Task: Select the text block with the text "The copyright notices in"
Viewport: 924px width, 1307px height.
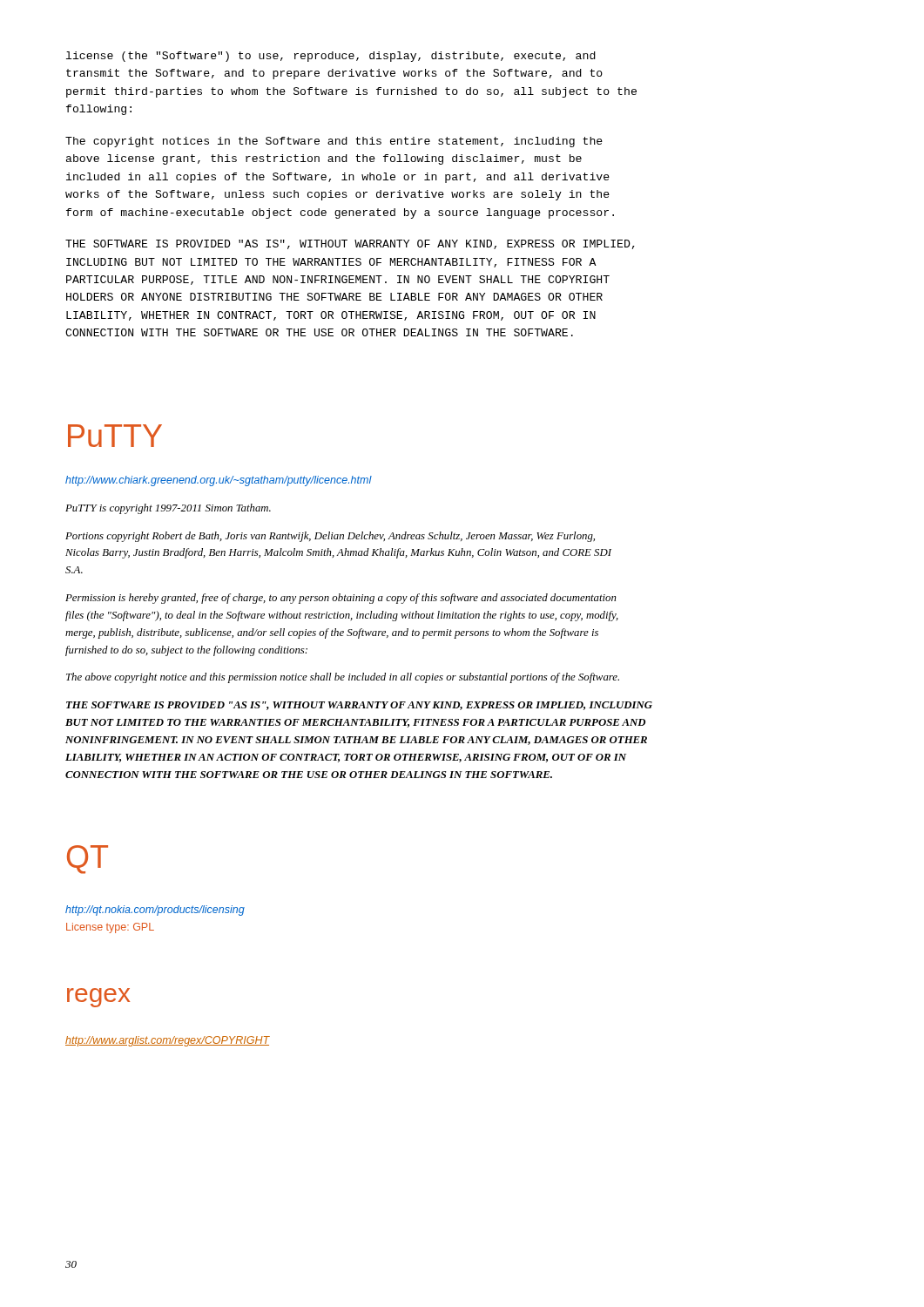Action: point(341,177)
